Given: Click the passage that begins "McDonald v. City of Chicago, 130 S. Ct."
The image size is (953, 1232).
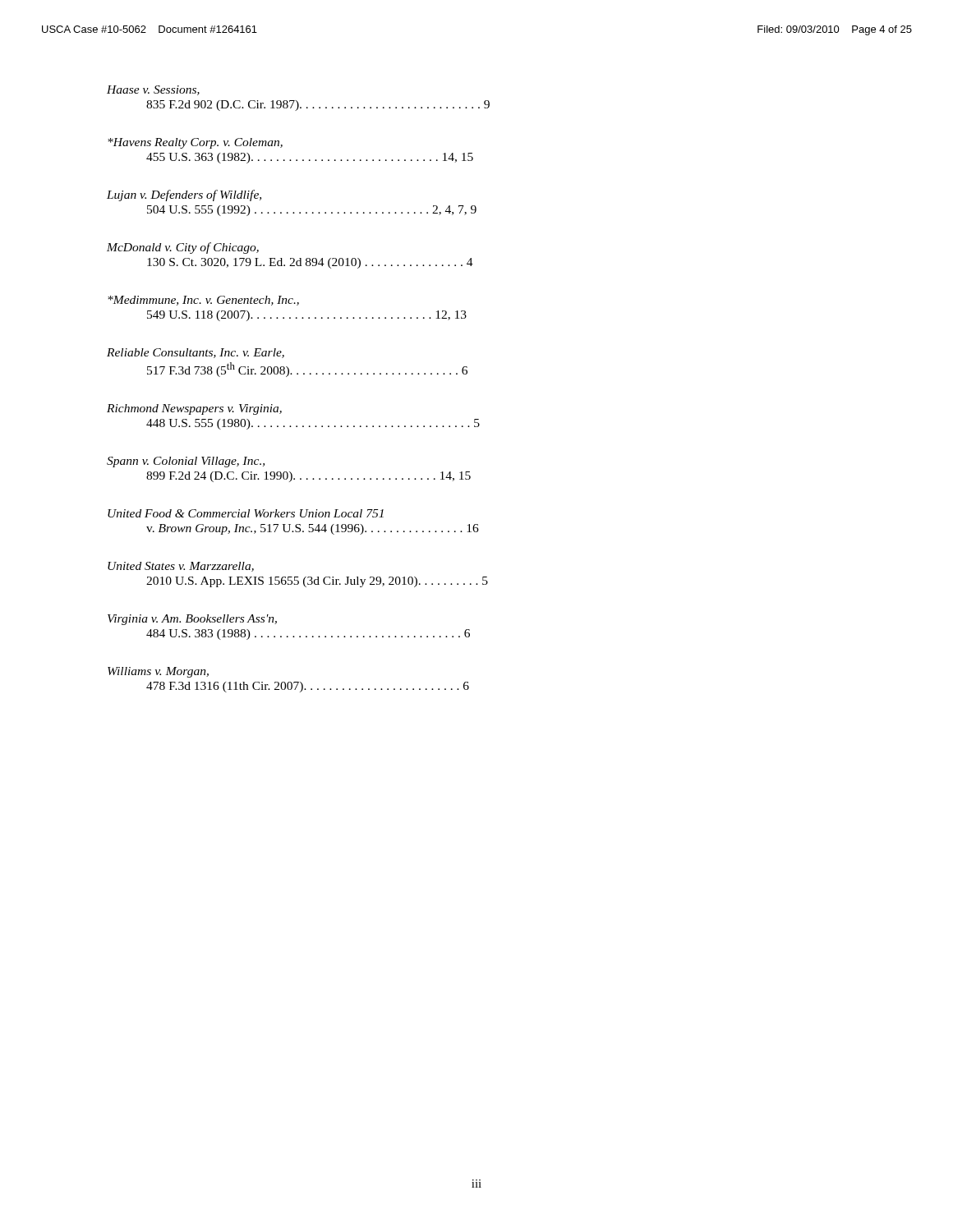Looking at the screenshot, I should coord(476,255).
